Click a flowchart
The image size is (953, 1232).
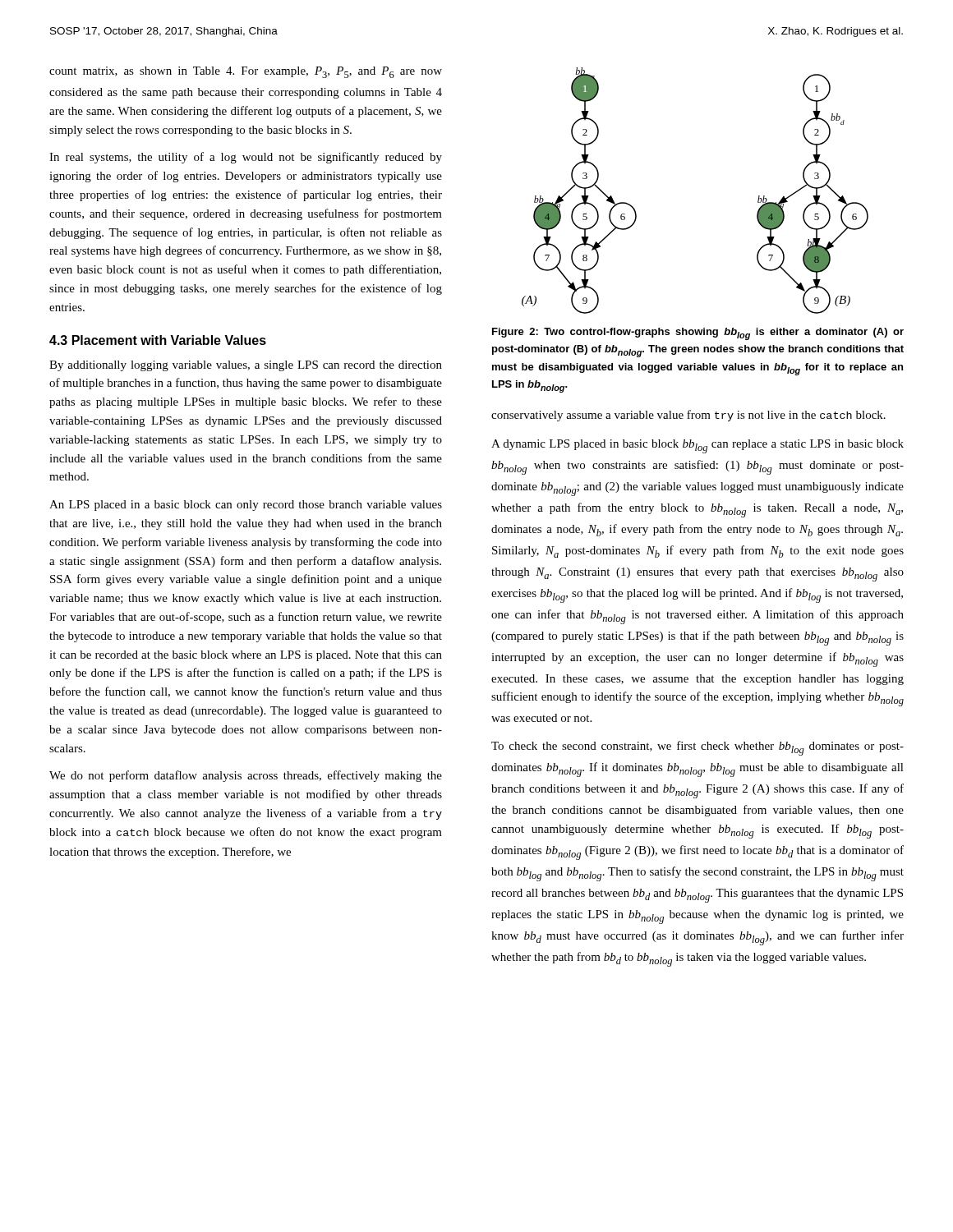698,191
